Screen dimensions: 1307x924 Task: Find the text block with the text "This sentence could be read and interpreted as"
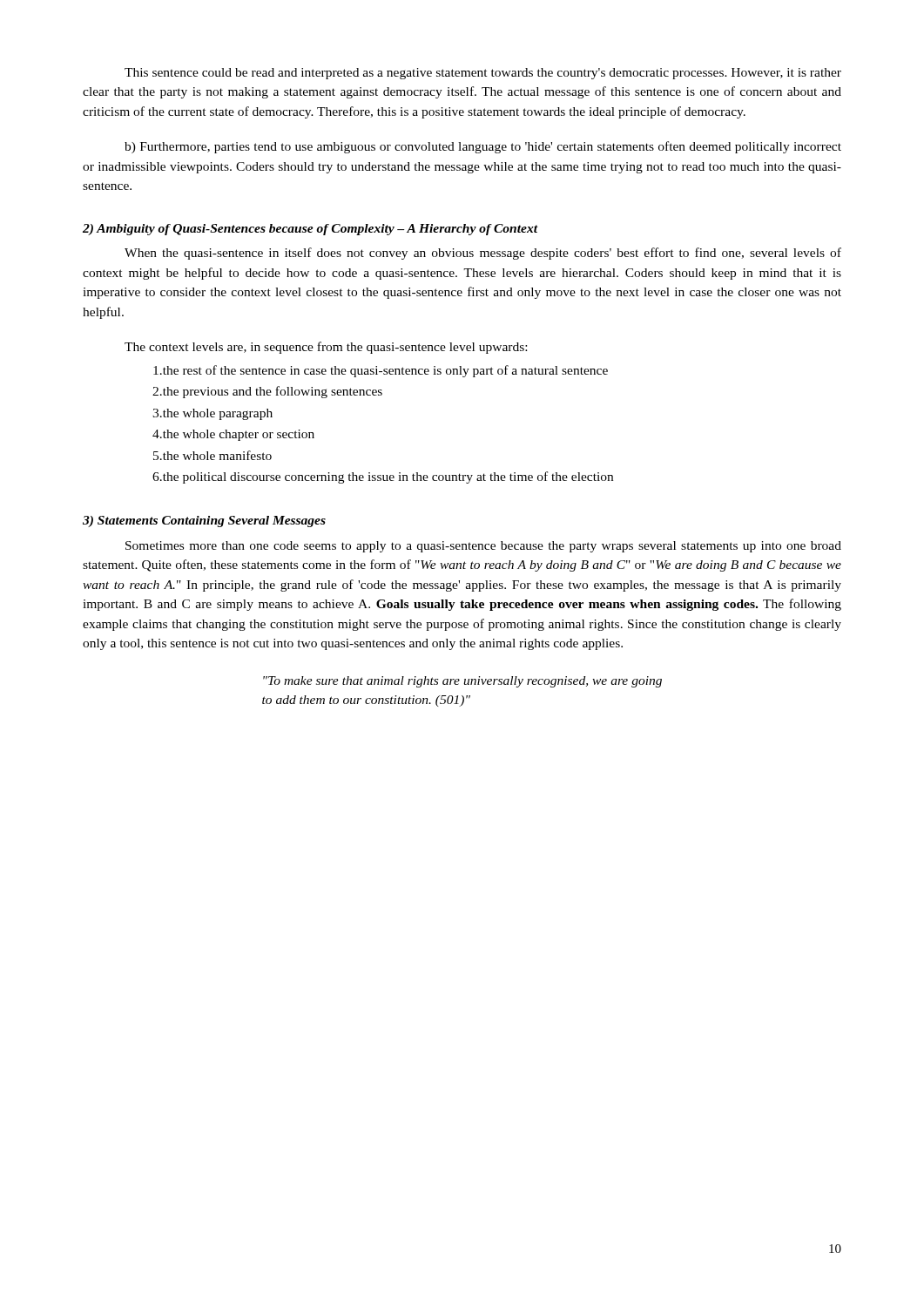[462, 92]
